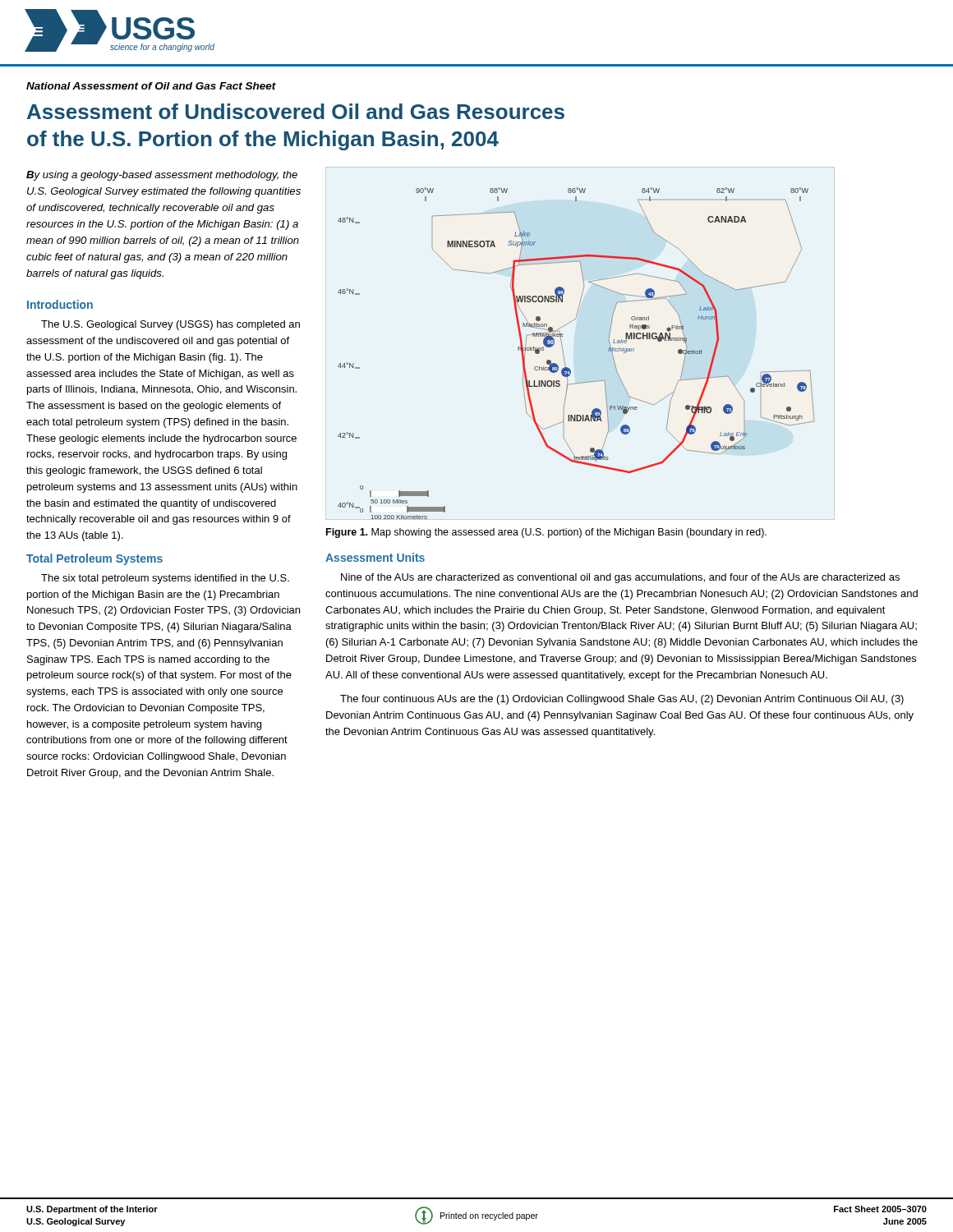
Task: Locate the element starting "The U.S. Geological Survey (USGS) has completed"
Action: (163, 430)
